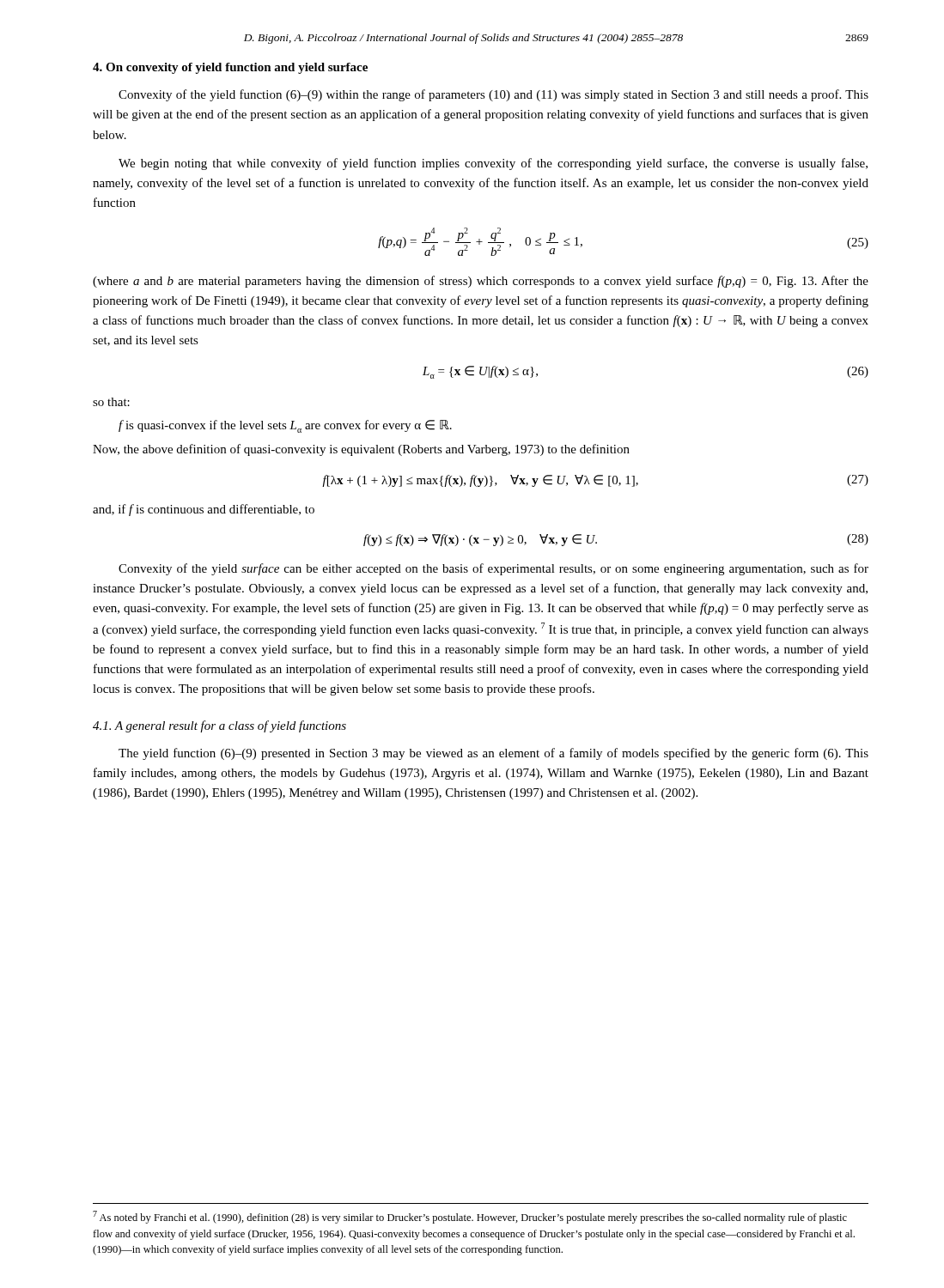Image resolution: width=944 pixels, height=1288 pixels.
Task: Locate the formula that says "f(p,q) = p4 a4 − p2 a2 +"
Action: (x=481, y=242)
